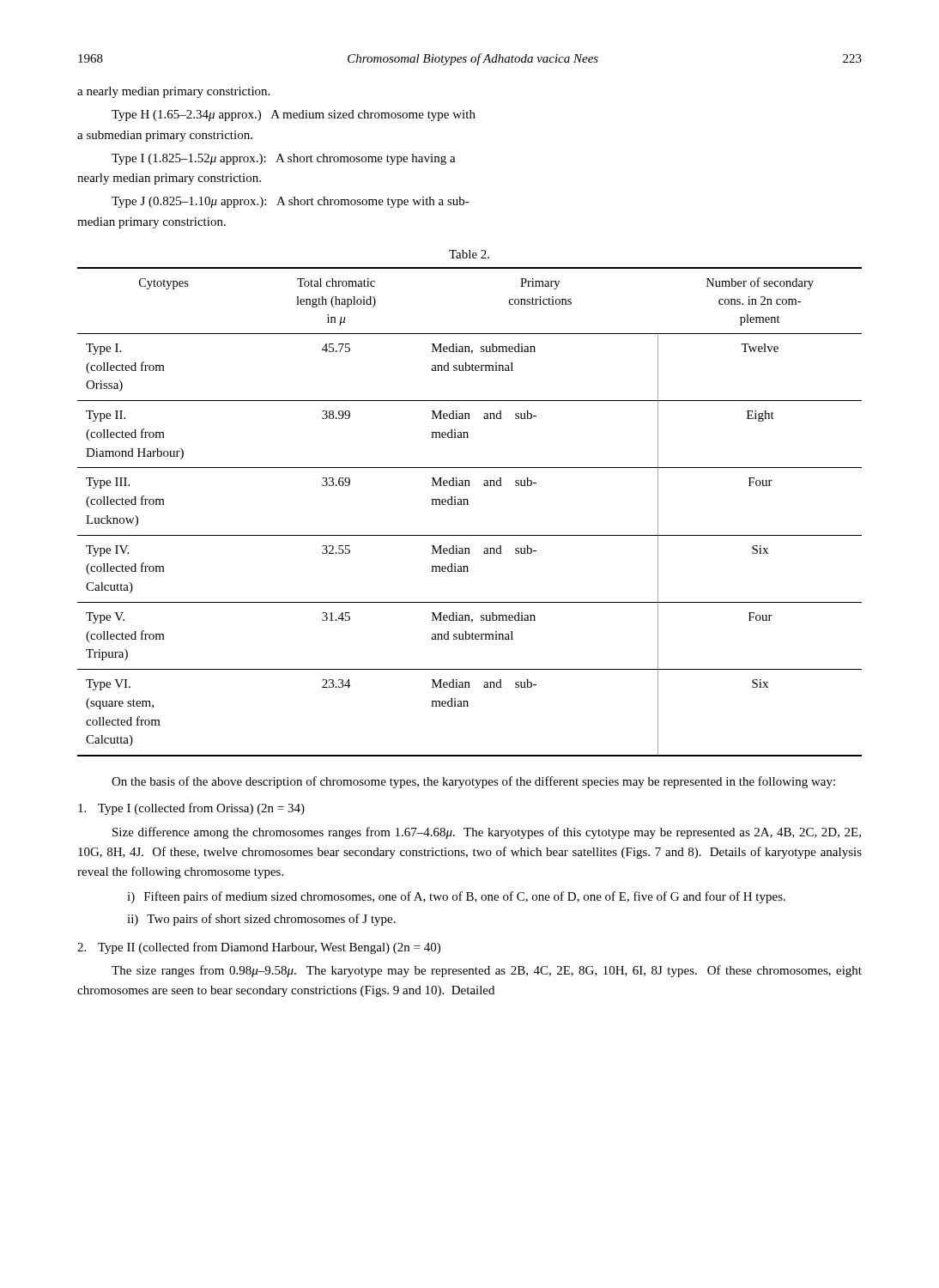
Task: Find the block on this page that starts "Type H (1.65–2.34μ approx.) A medium"
Action: click(x=276, y=123)
